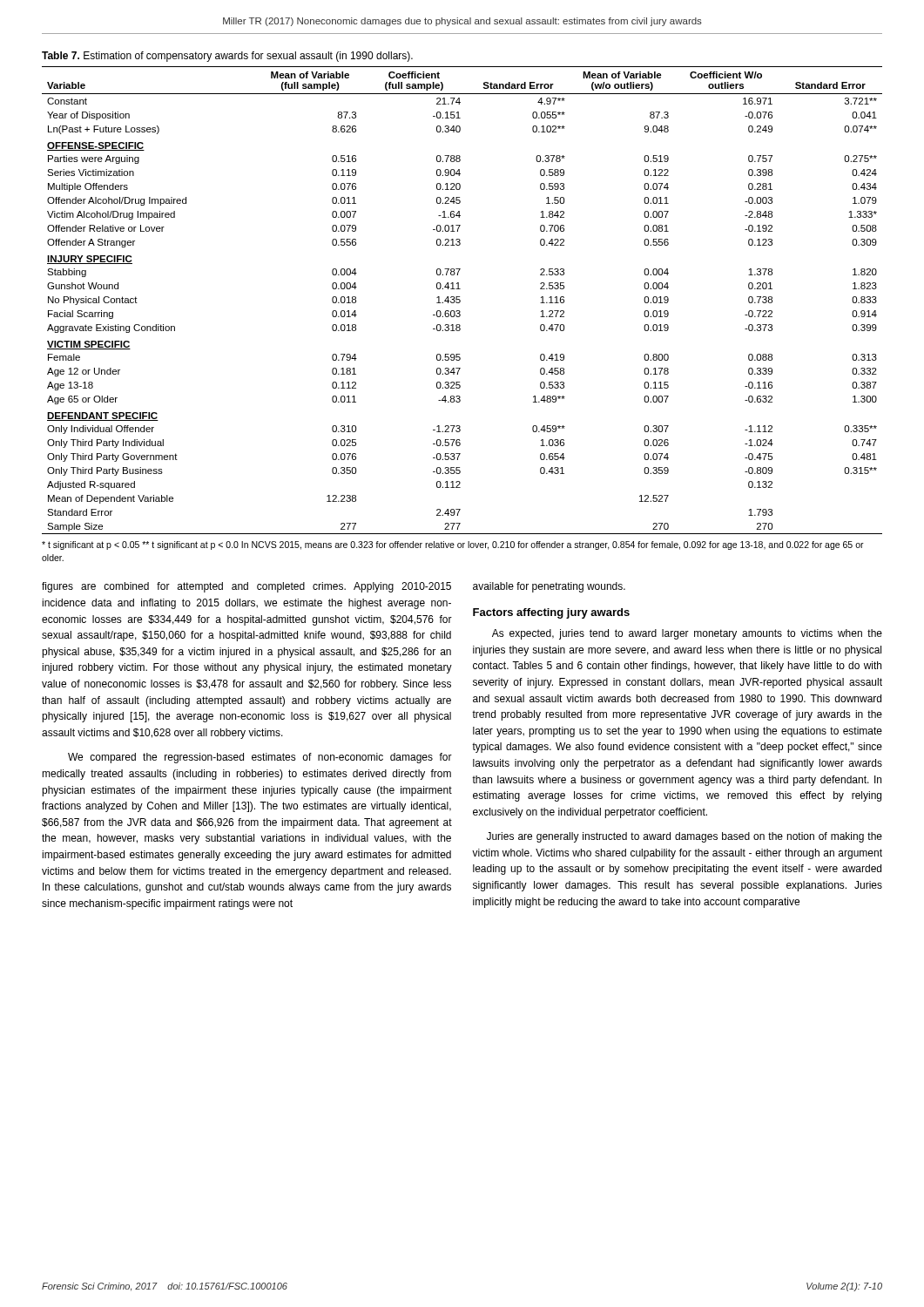Click on the text block starting "available for penetrating wounds."

click(549, 587)
